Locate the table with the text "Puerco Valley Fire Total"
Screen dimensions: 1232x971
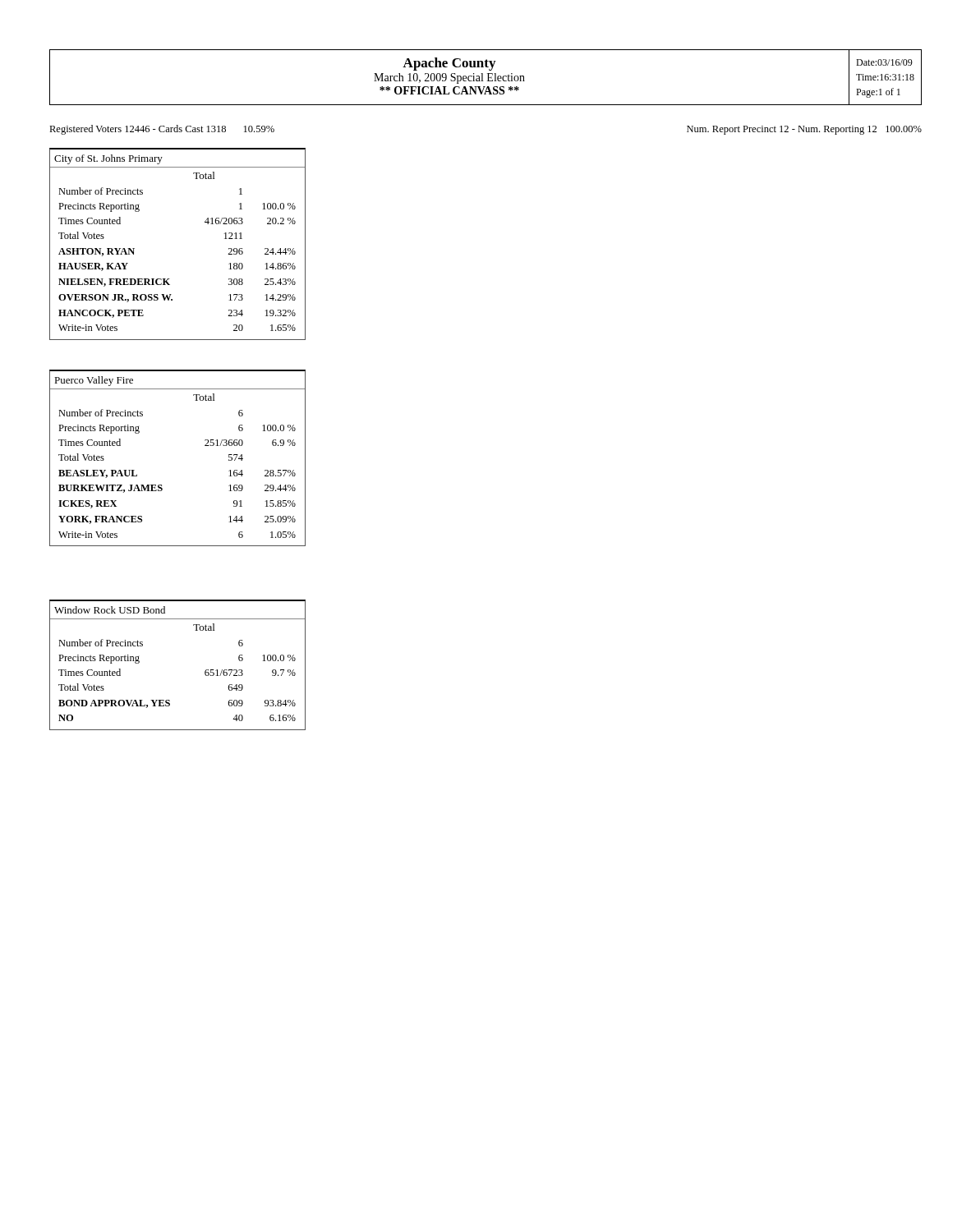(x=177, y=458)
